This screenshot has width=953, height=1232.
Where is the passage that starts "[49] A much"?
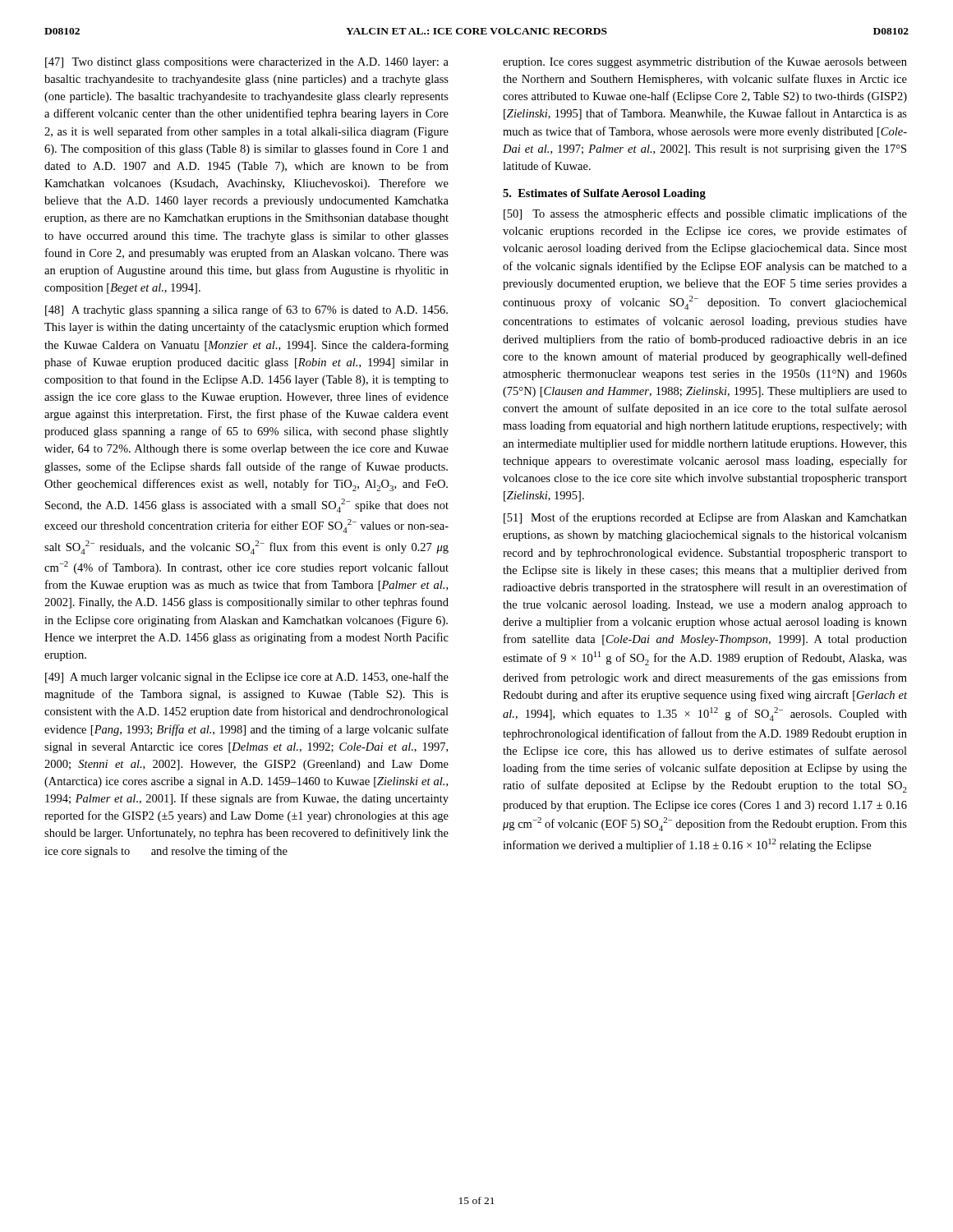click(x=246, y=764)
